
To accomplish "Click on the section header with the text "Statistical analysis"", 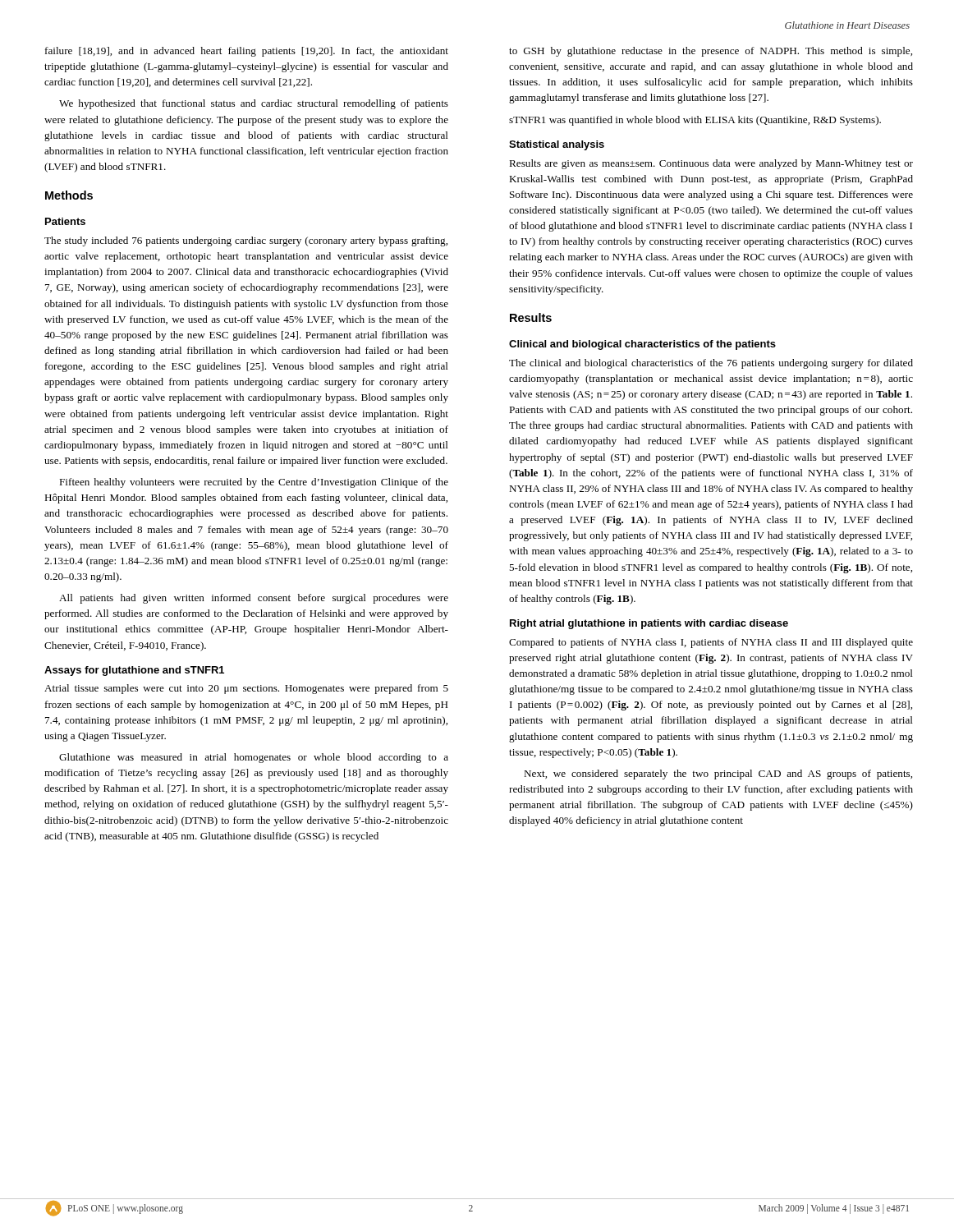I will 557,144.
